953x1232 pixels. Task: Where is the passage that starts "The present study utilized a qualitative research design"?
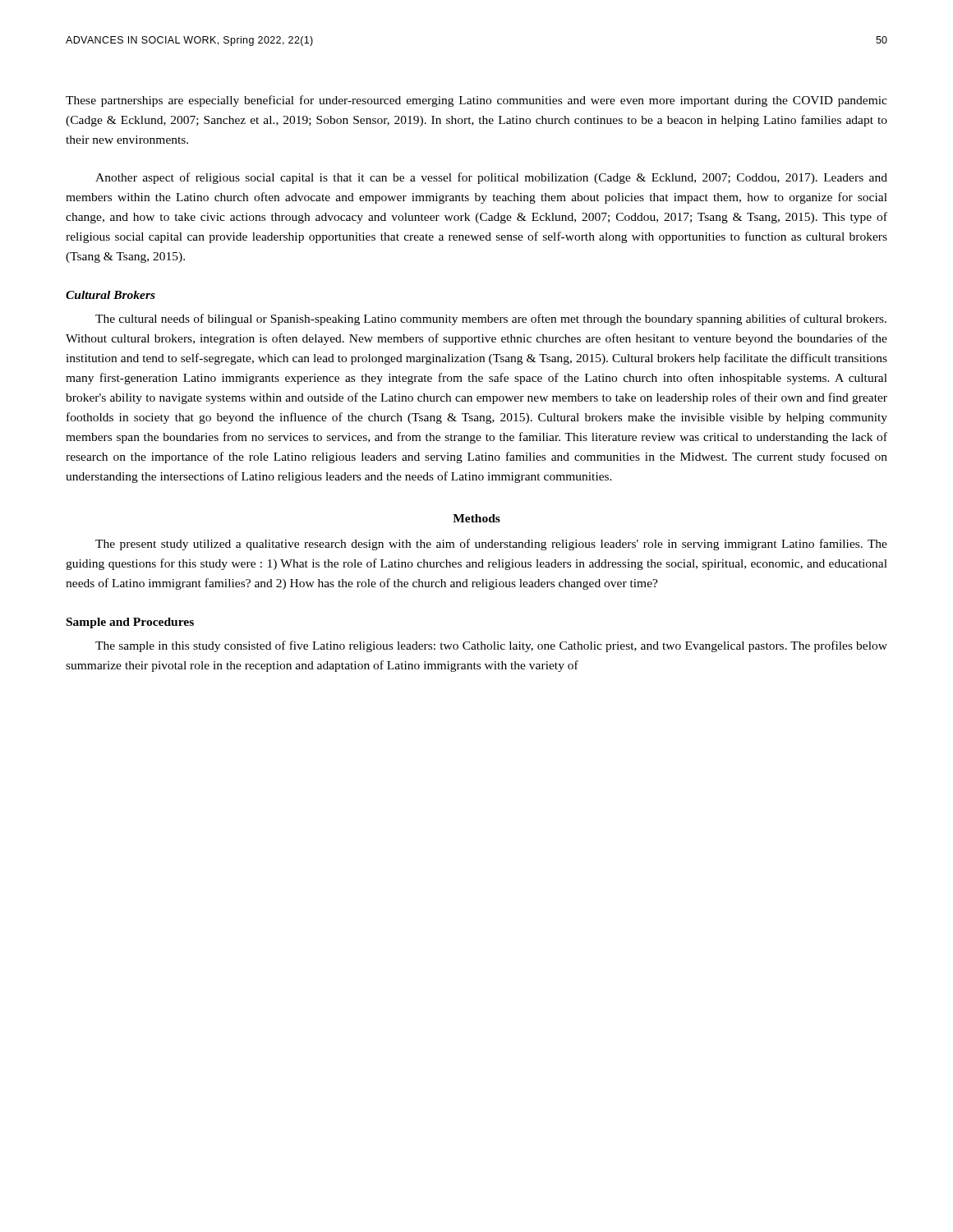click(x=476, y=564)
